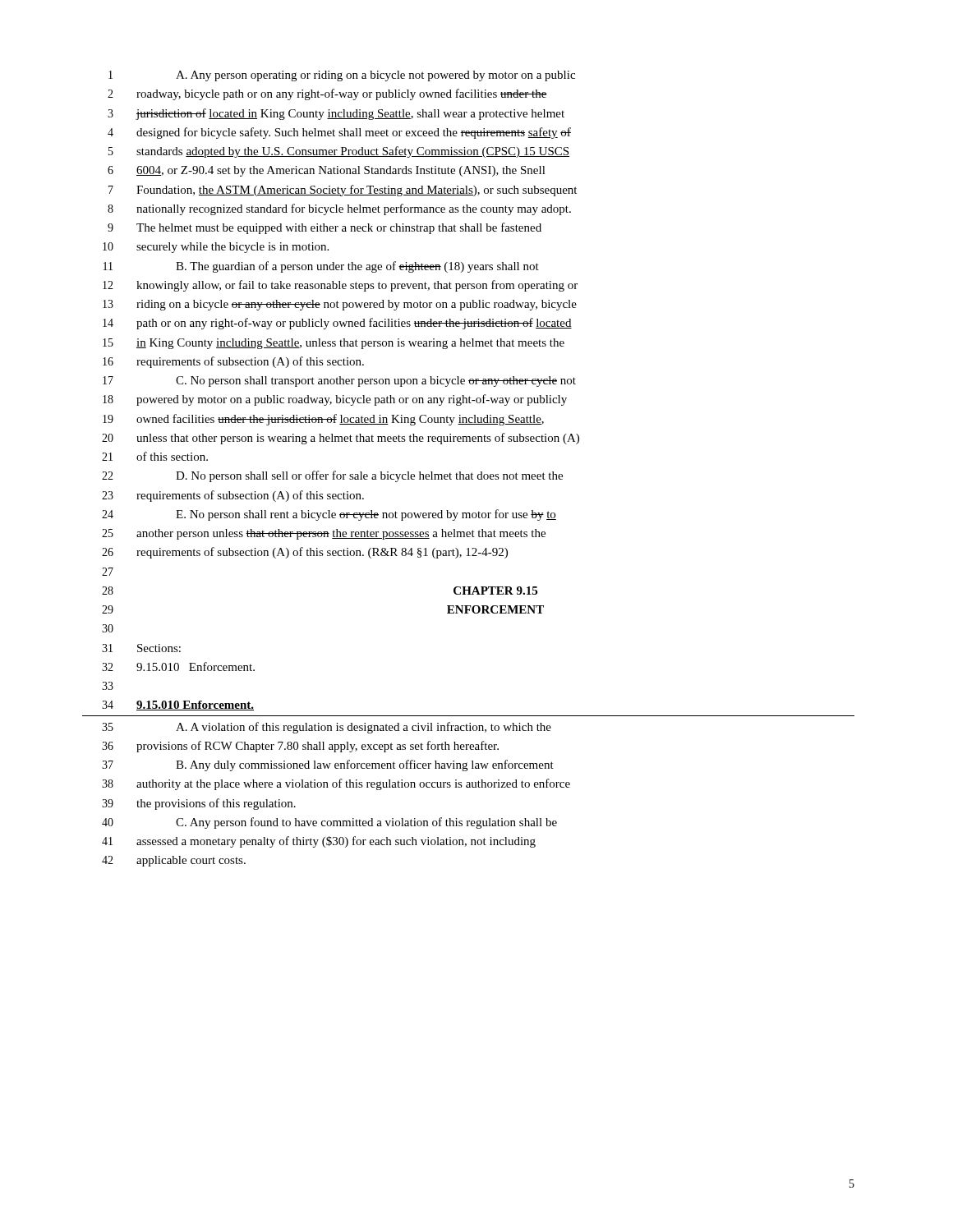Viewport: 953px width, 1232px height.
Task: Locate the list item that reads "8 nationally recognized standard for bicycle helmet performance"
Action: (468, 209)
